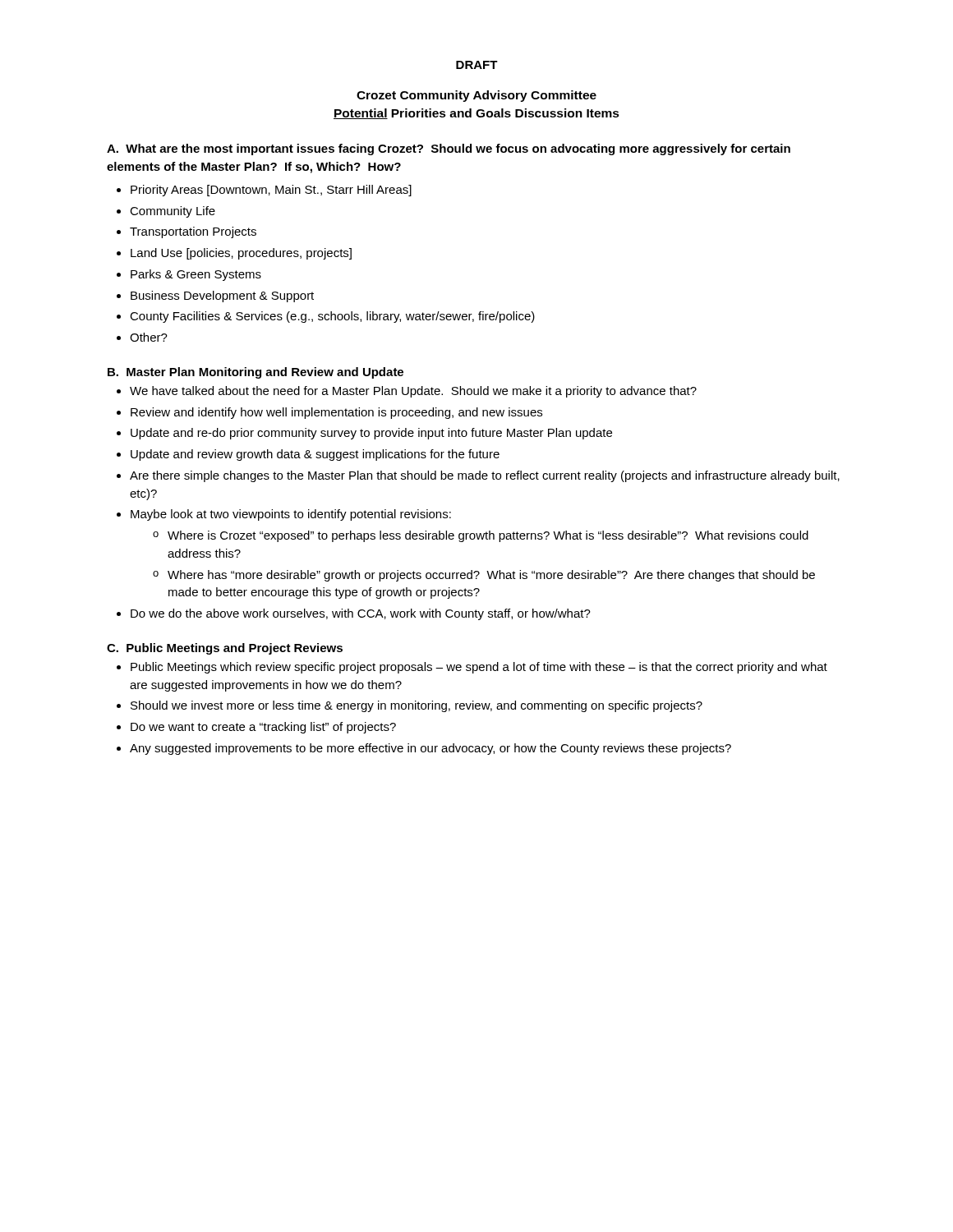Select the list item with the text "Do we want to create a “tracking list”"
Screen dimensions: 1232x953
[263, 727]
